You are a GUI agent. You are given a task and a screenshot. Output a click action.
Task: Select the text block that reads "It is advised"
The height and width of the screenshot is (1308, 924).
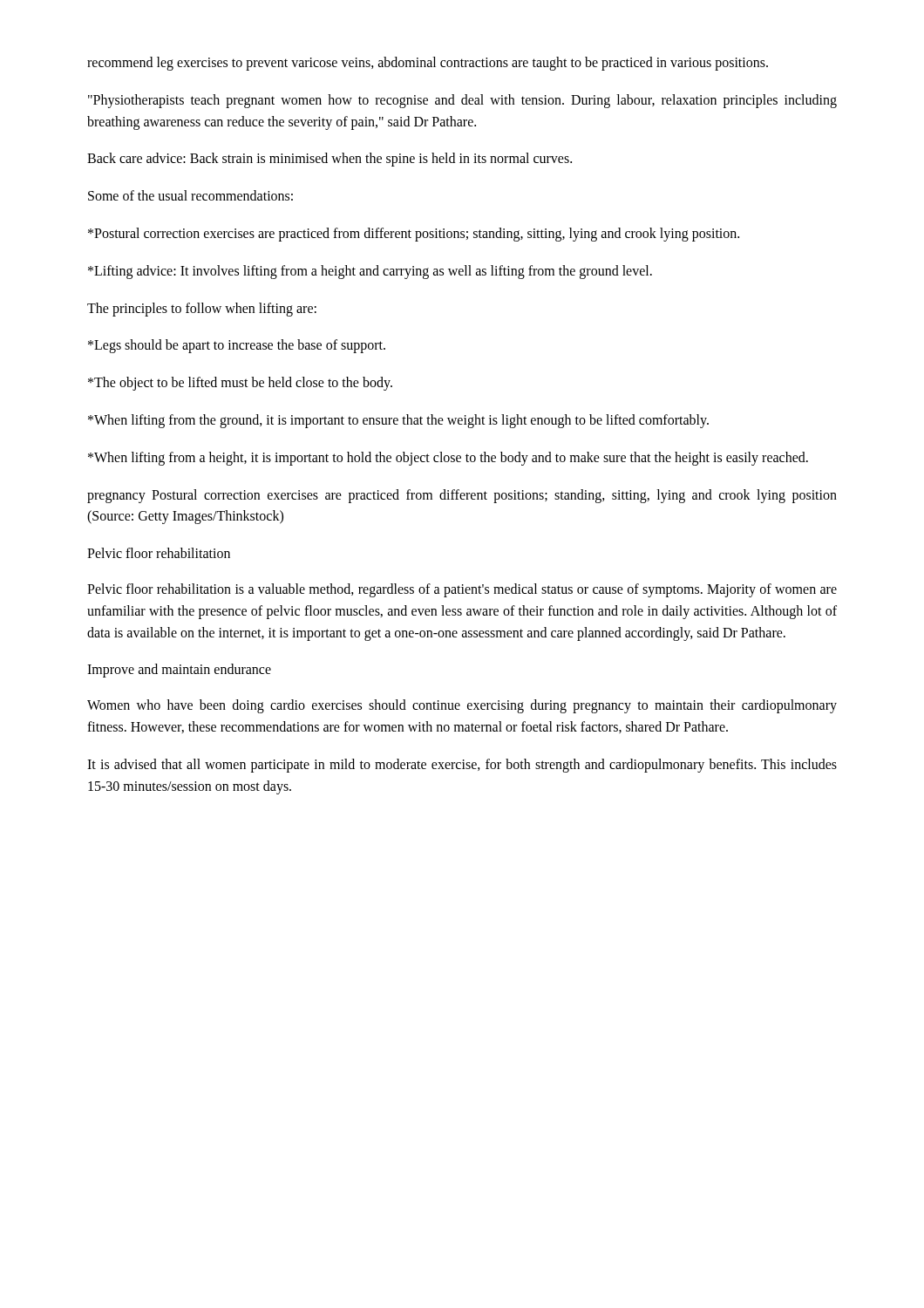[462, 775]
